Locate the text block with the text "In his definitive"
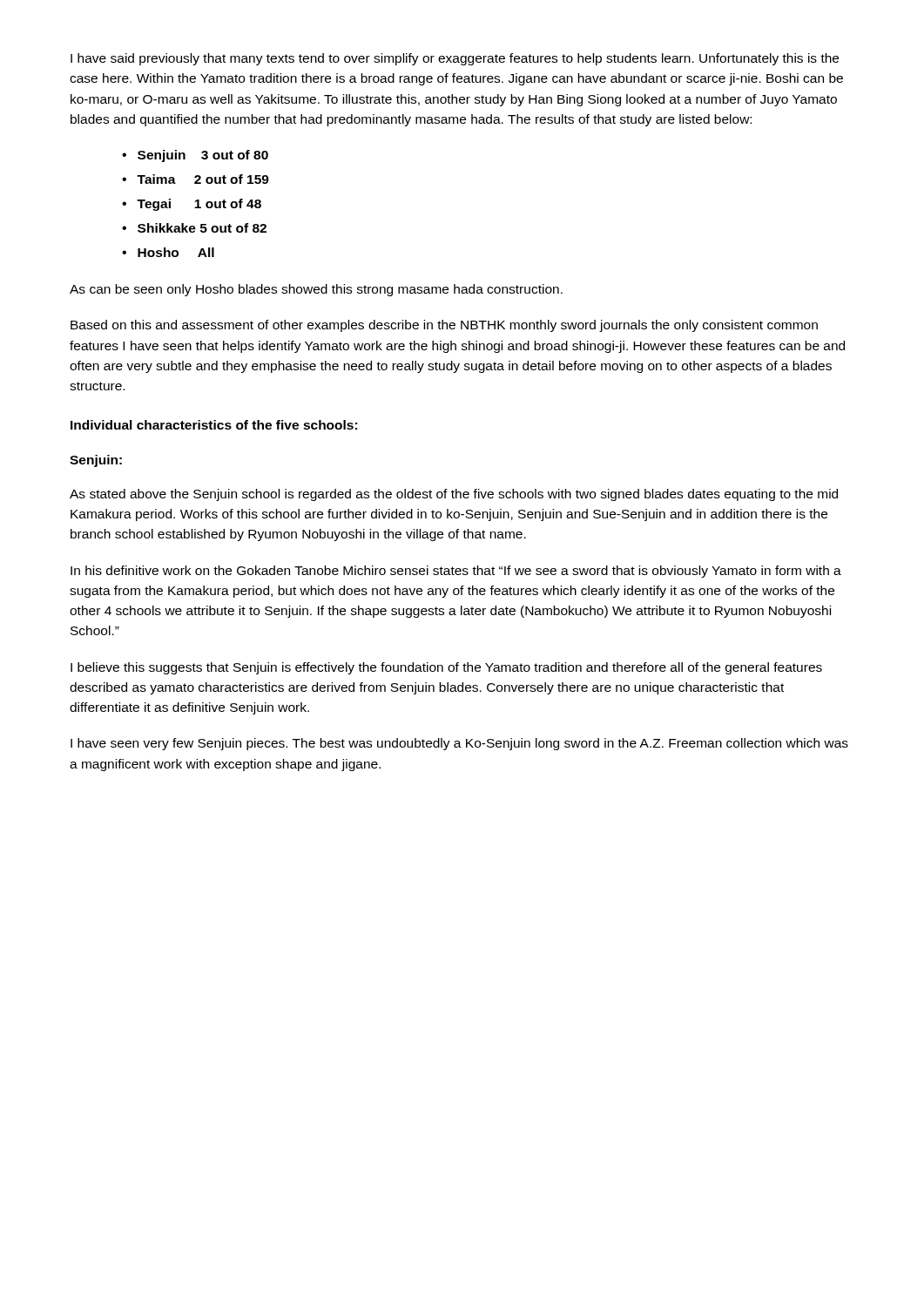The image size is (924, 1307). point(455,600)
